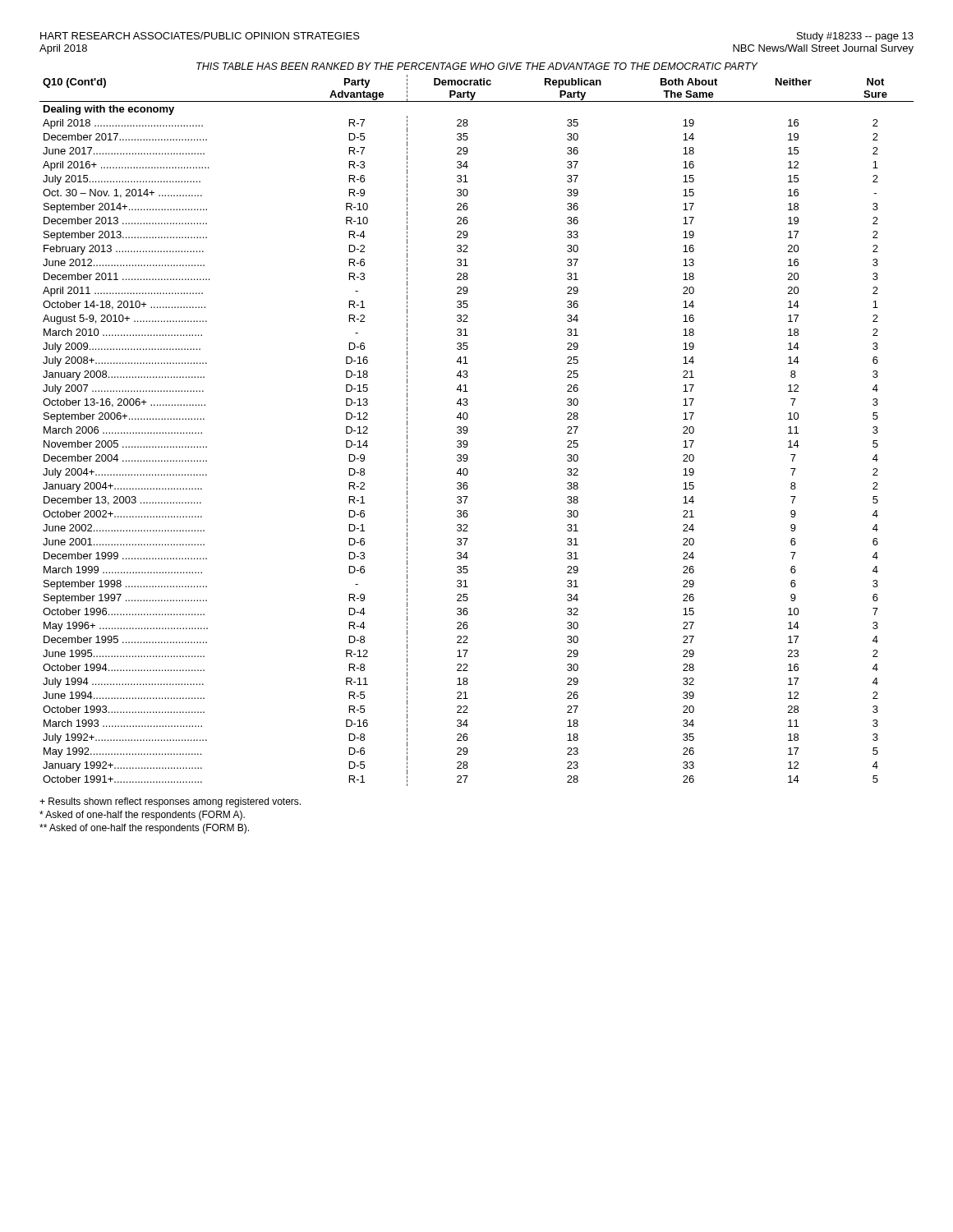953x1232 pixels.
Task: Locate the caption that says "THIS TABLE HAS BEEN RANKED BY"
Action: click(476, 67)
